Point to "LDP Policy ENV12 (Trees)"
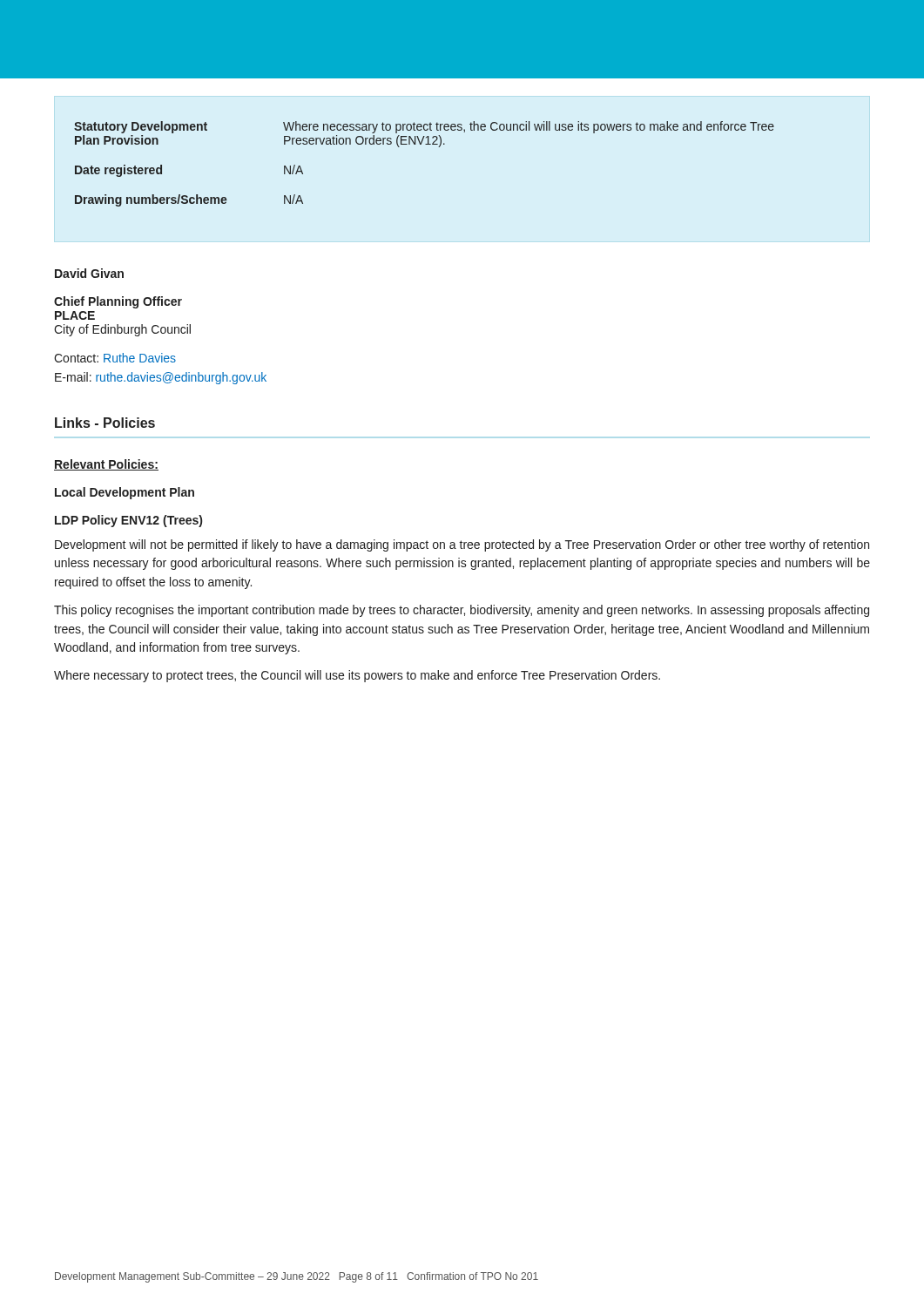The image size is (924, 1307). pyautogui.click(x=128, y=520)
